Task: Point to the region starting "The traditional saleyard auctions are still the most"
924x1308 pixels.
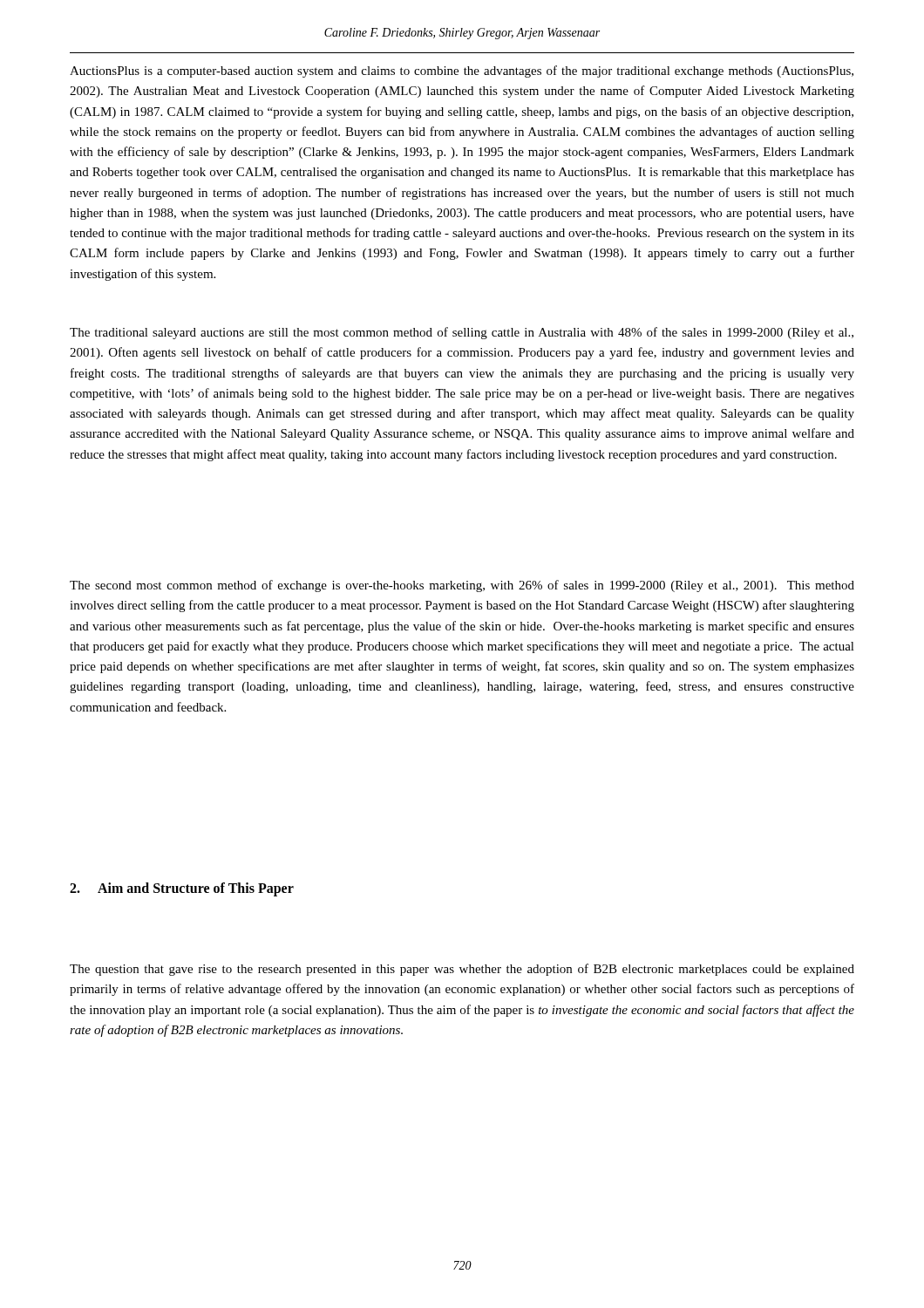Action: 462,393
